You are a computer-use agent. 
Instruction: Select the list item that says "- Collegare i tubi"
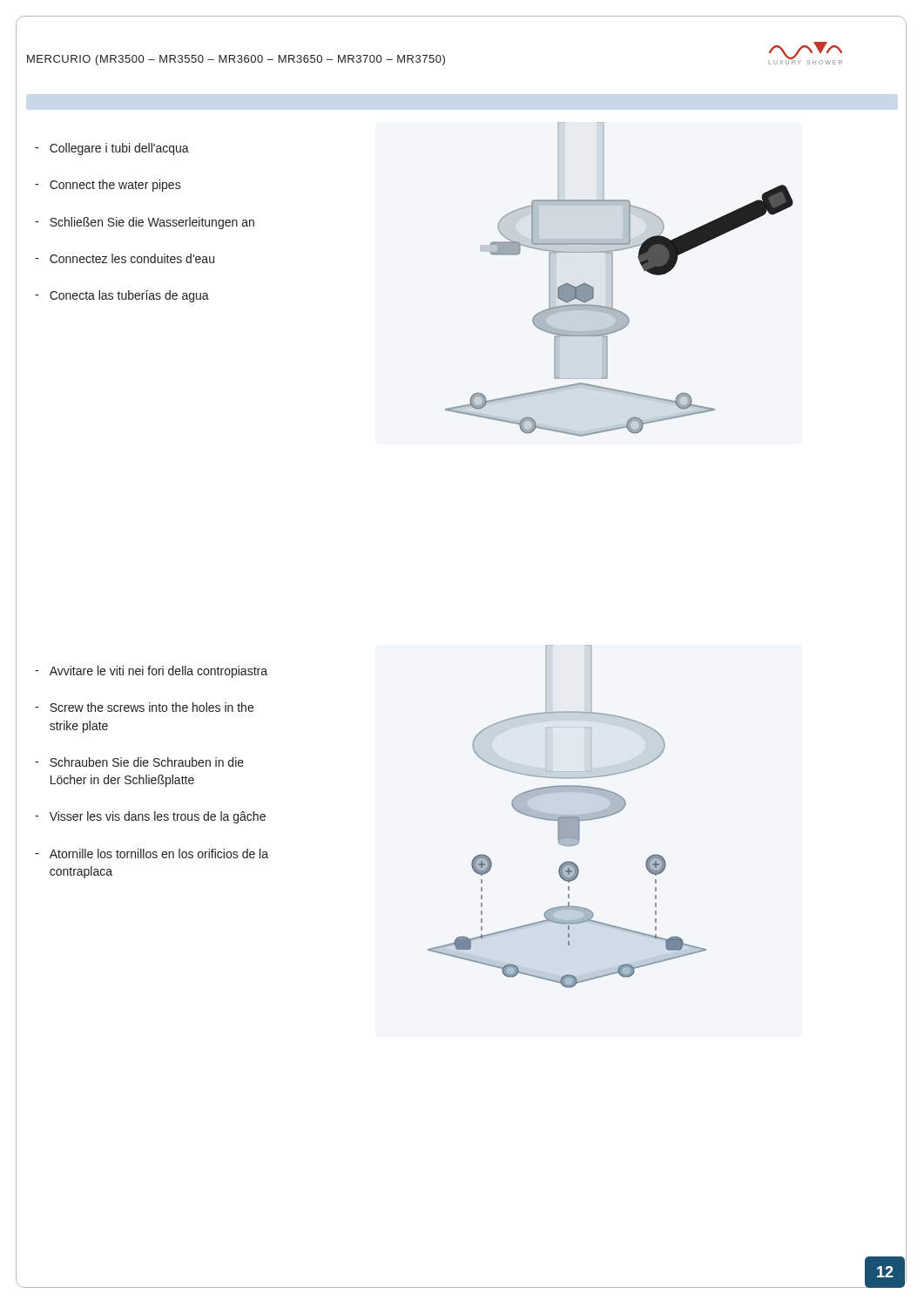tap(112, 148)
